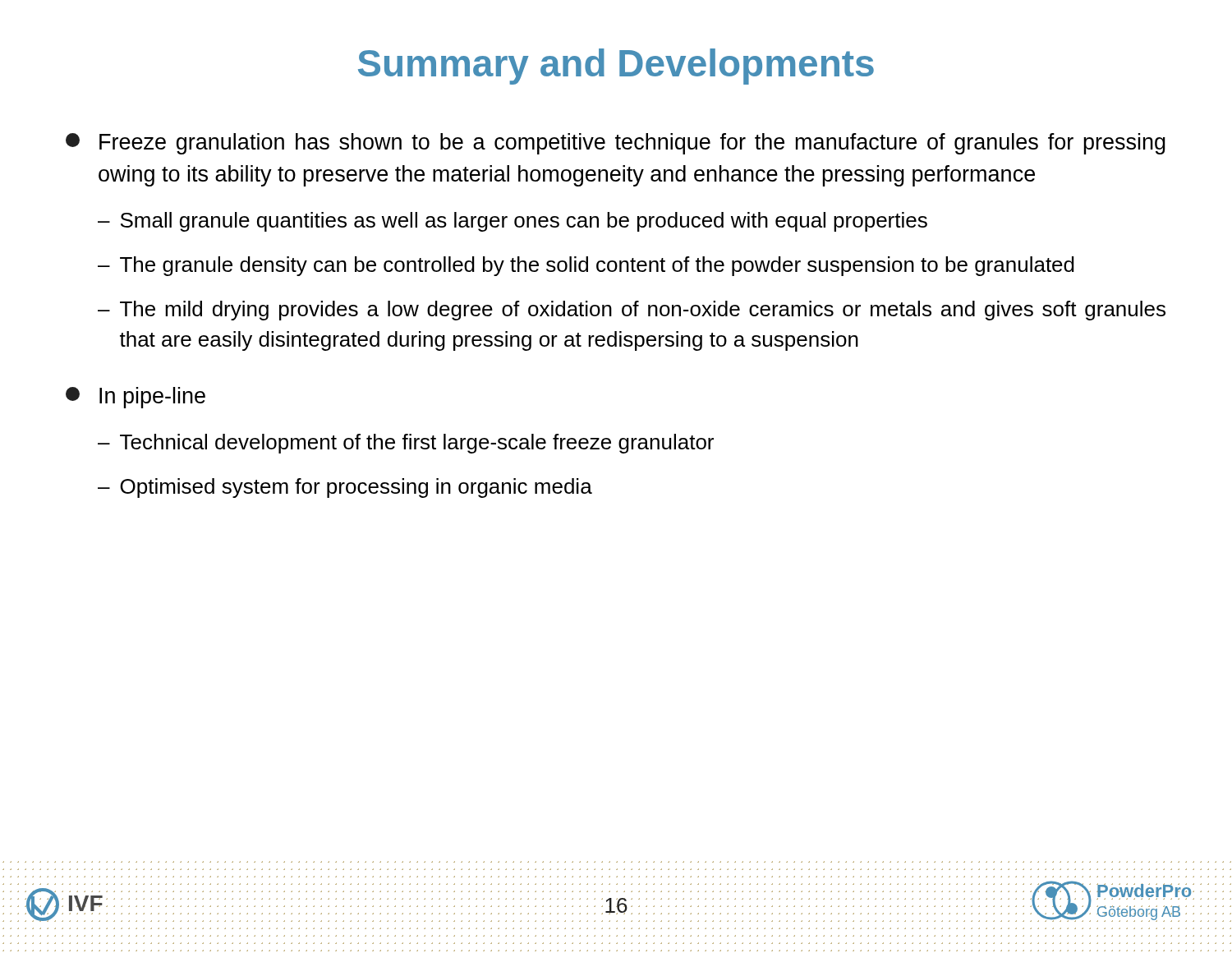Click the passage that begins "Freeze granulation has shown to"

(x=616, y=144)
